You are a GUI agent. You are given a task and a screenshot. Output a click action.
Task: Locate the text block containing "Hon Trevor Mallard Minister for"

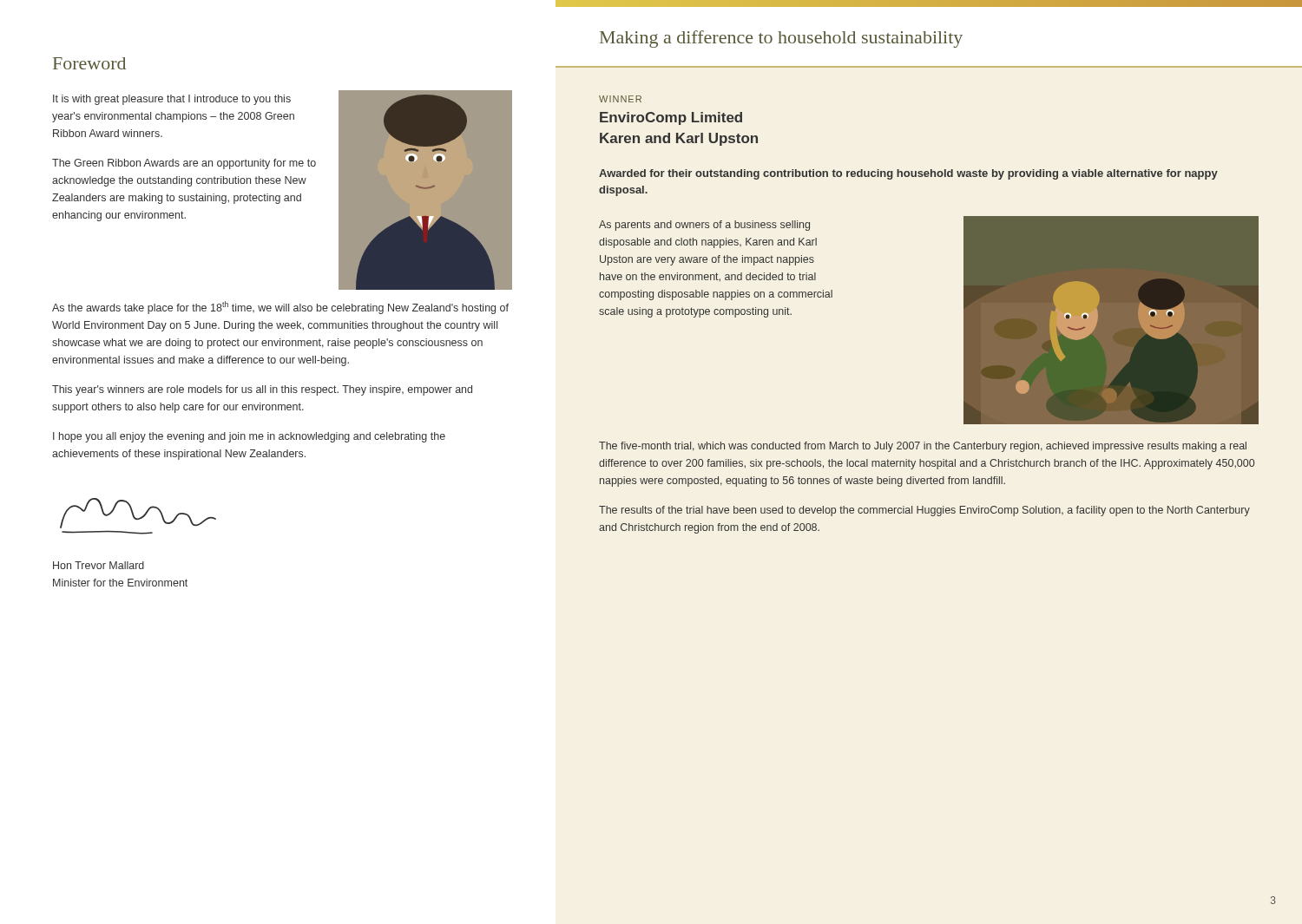point(120,574)
